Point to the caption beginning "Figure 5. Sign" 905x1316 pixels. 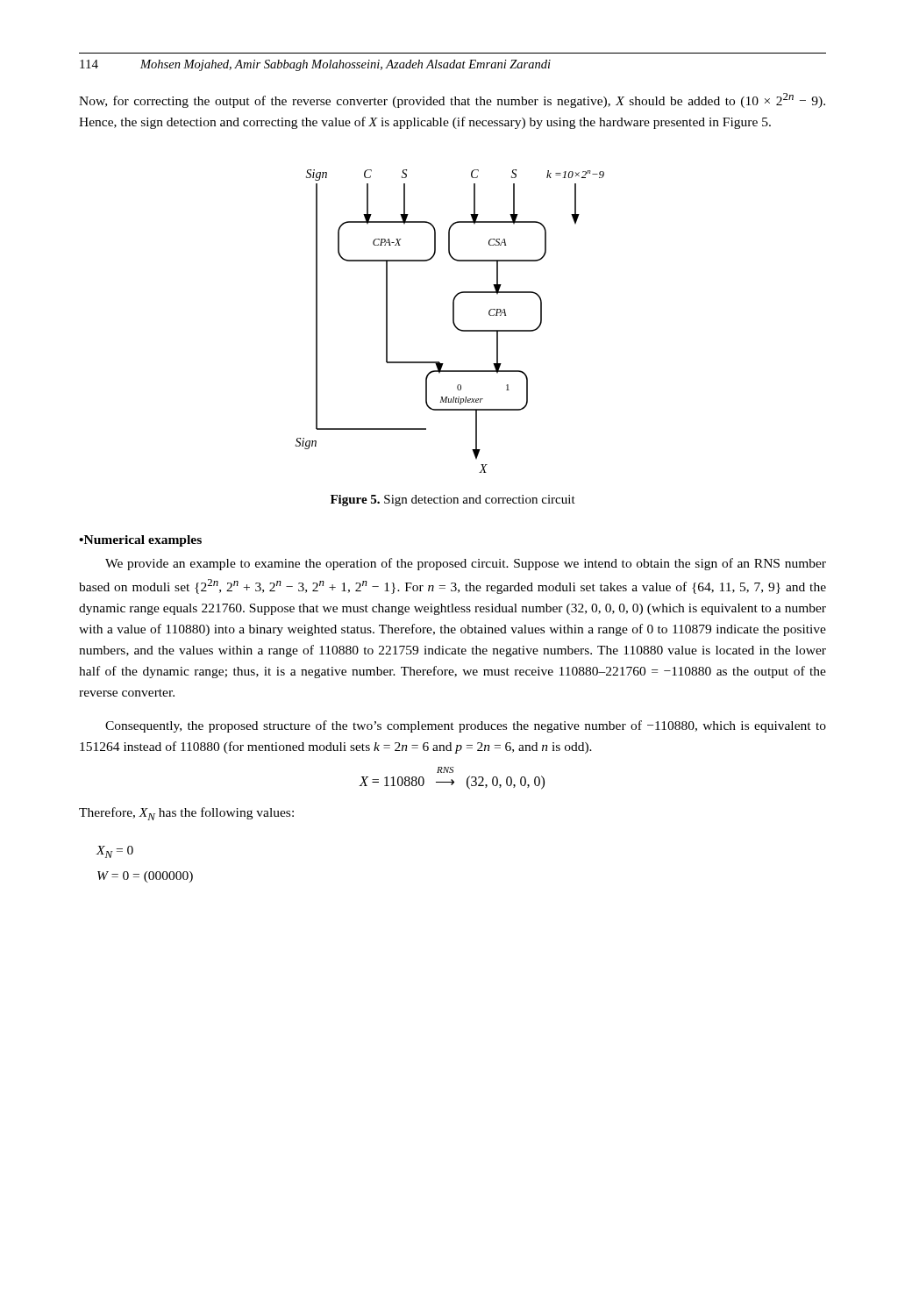(452, 499)
